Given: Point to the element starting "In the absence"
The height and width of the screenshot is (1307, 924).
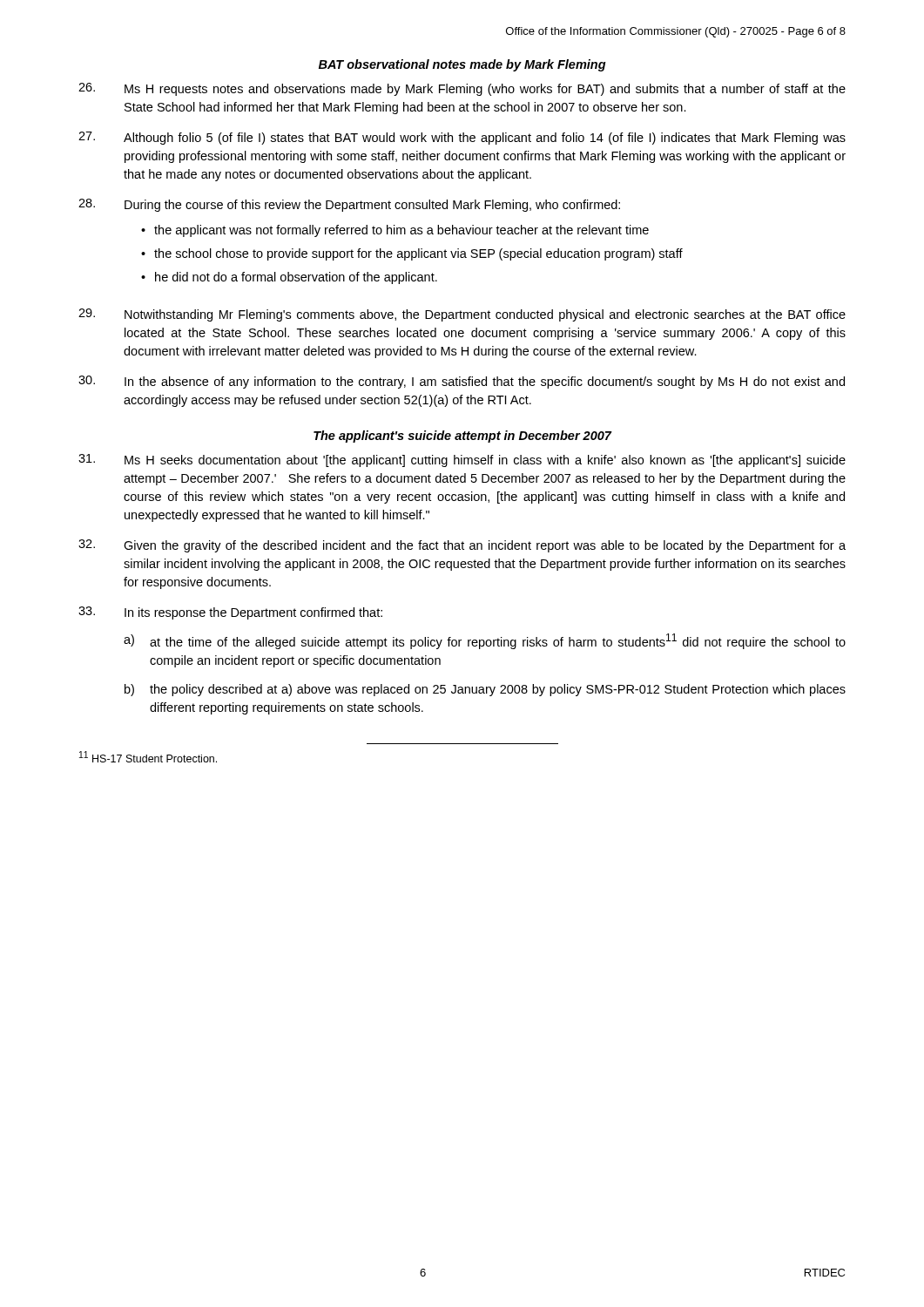Looking at the screenshot, I should 462,391.
